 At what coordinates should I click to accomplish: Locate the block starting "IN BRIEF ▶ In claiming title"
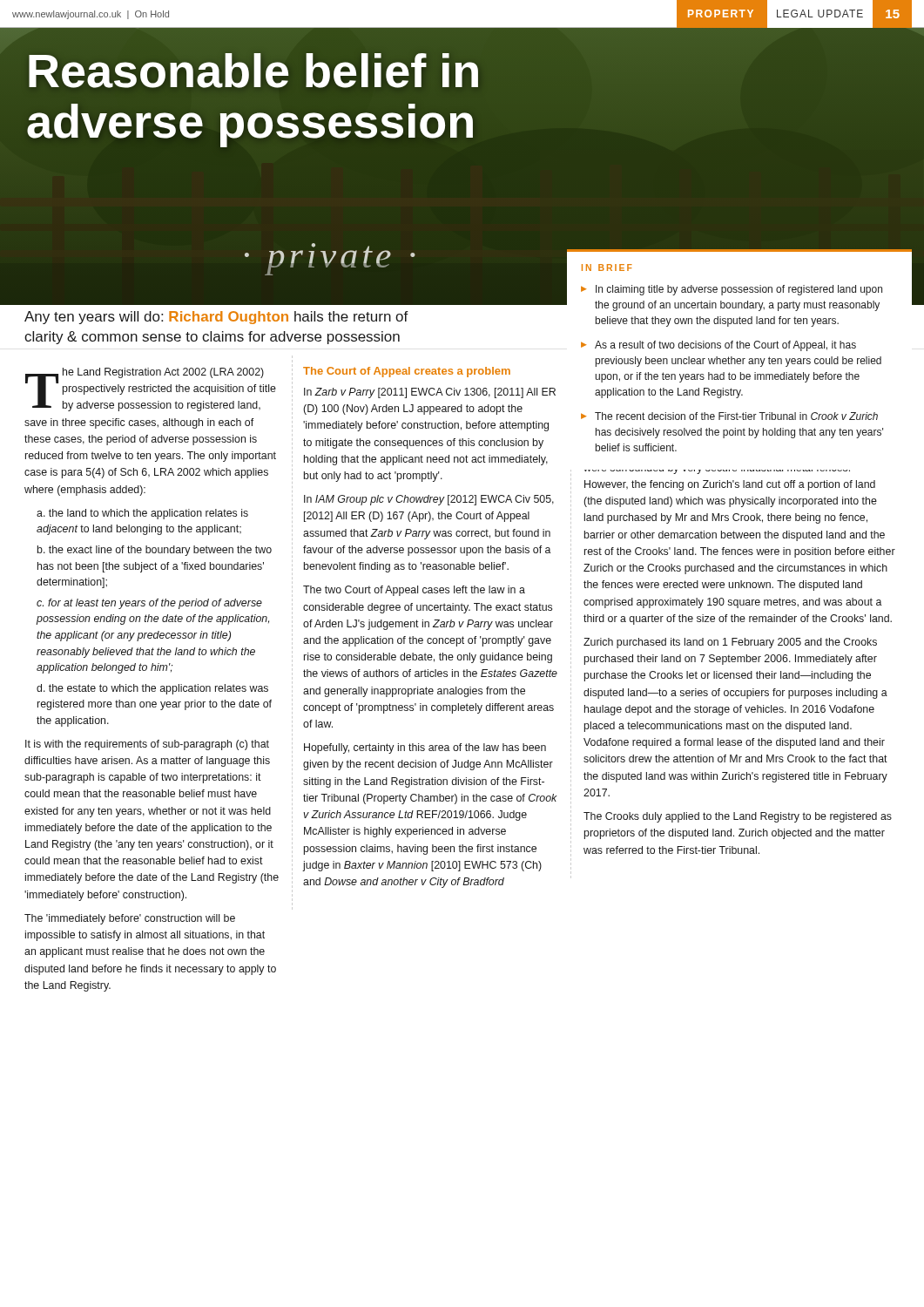click(739, 359)
